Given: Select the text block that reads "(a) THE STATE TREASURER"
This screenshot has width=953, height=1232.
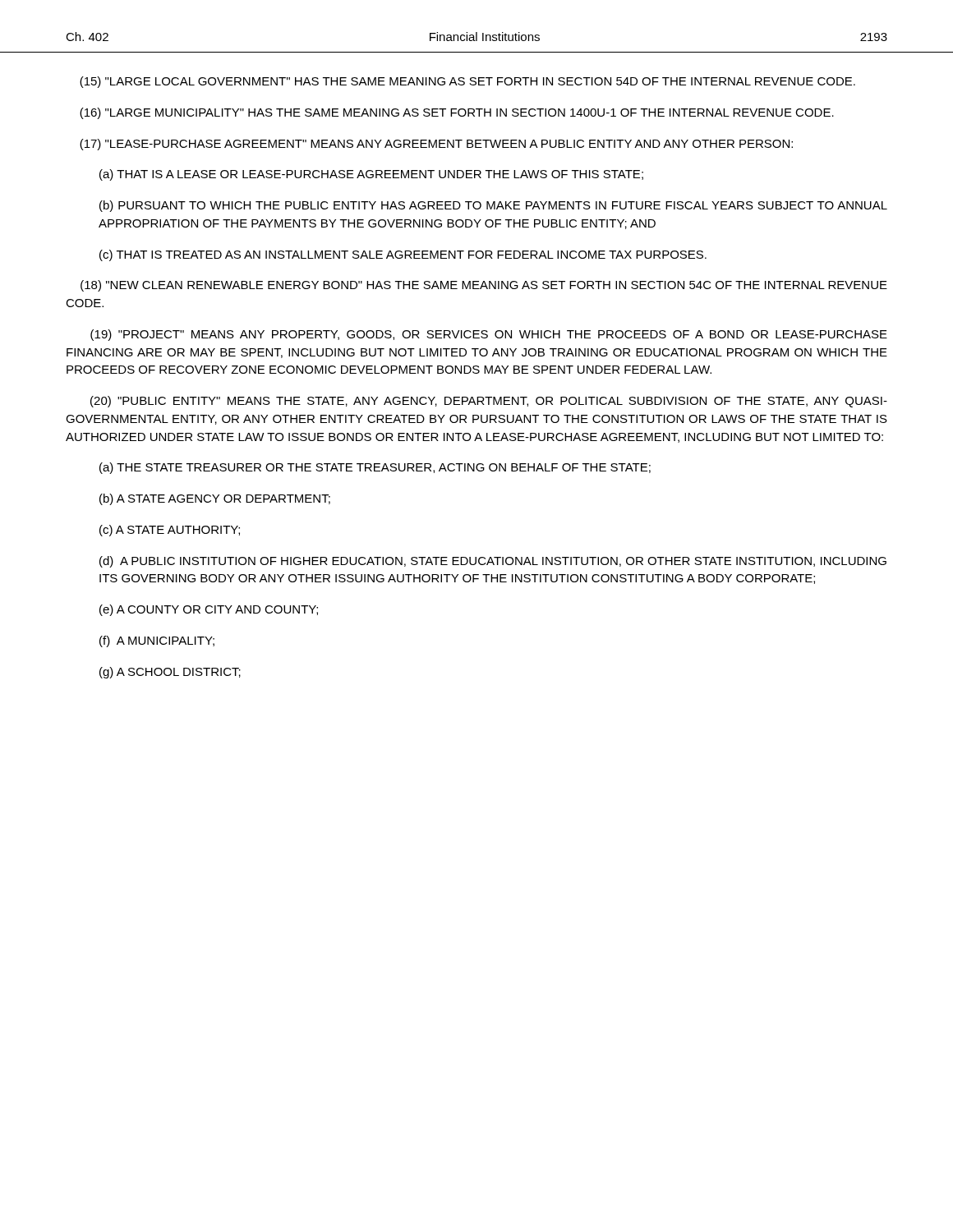Looking at the screenshot, I should 375,467.
